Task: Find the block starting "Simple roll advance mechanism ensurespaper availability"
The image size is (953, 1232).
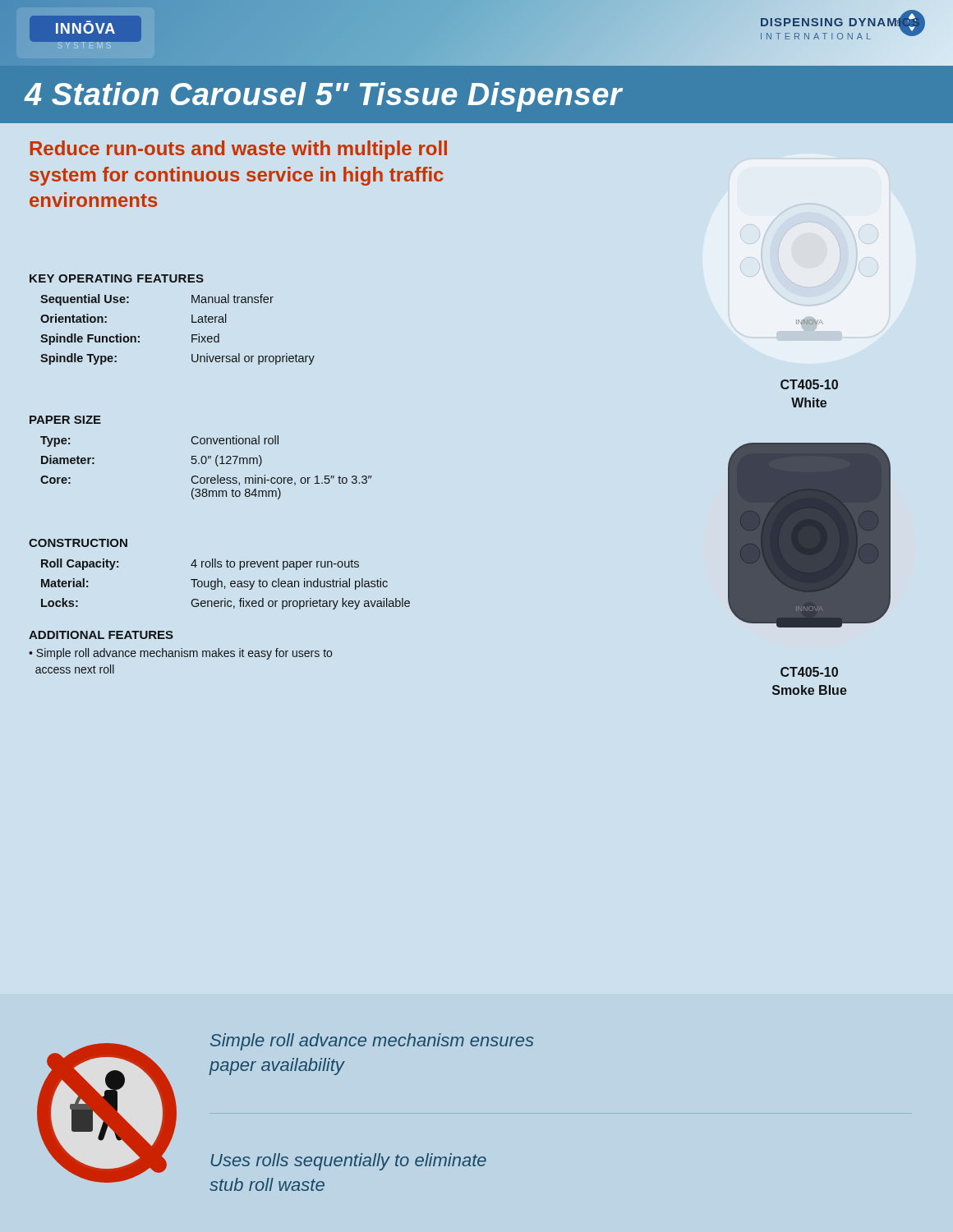Action: pyautogui.click(x=372, y=1053)
